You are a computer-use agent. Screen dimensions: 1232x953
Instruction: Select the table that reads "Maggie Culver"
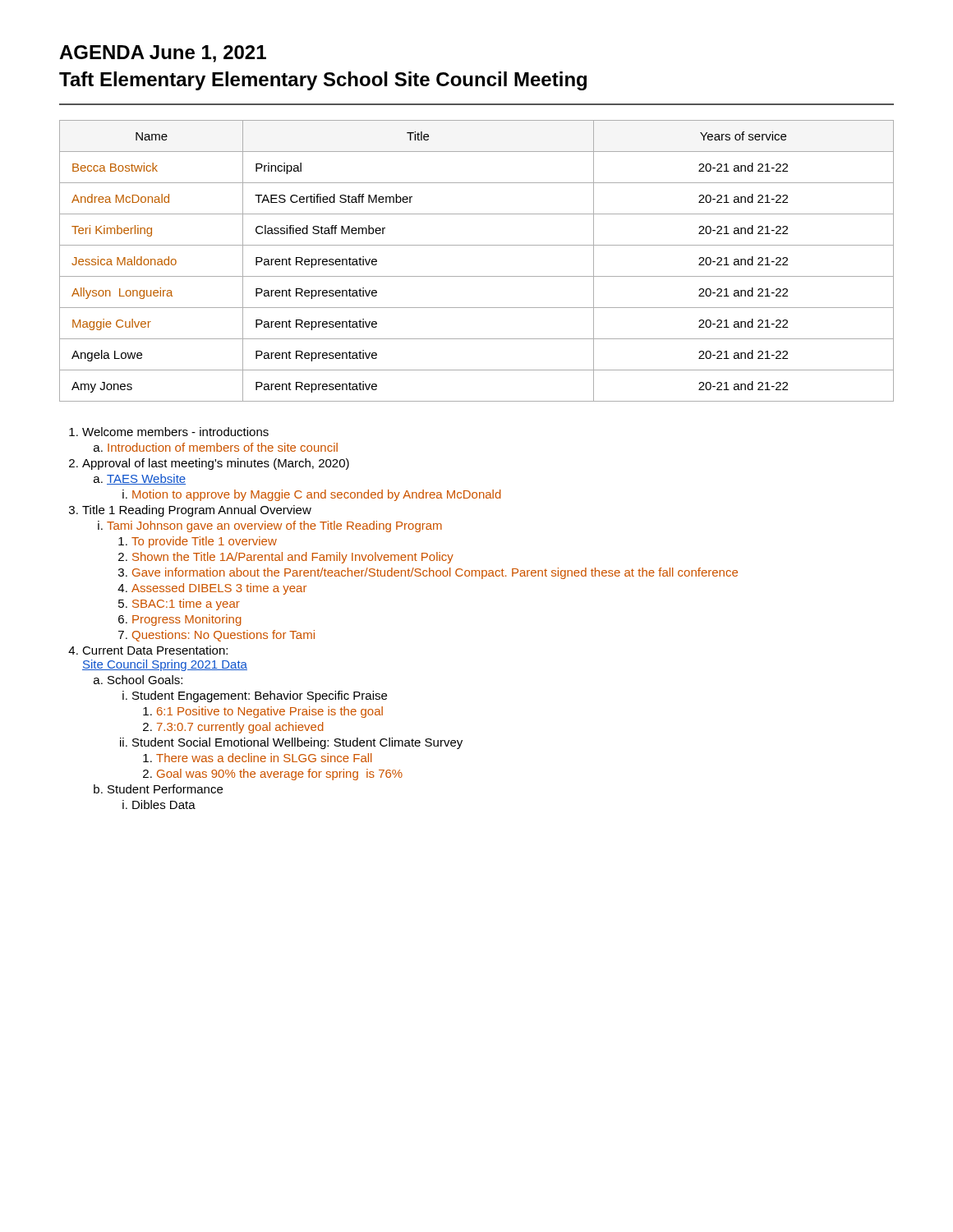(x=476, y=261)
